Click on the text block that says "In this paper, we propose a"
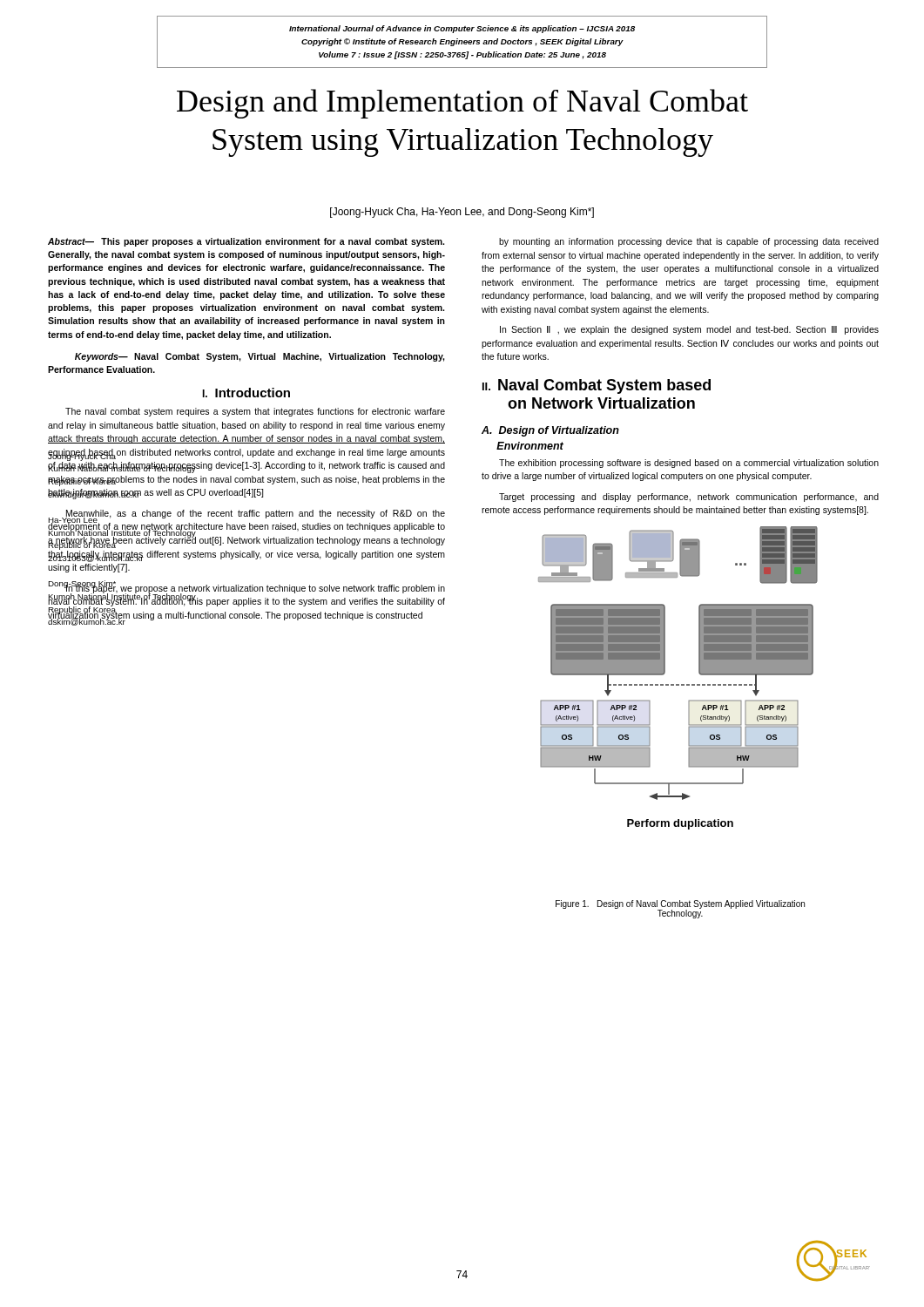Screen dimensions: 1307x924 [246, 601]
